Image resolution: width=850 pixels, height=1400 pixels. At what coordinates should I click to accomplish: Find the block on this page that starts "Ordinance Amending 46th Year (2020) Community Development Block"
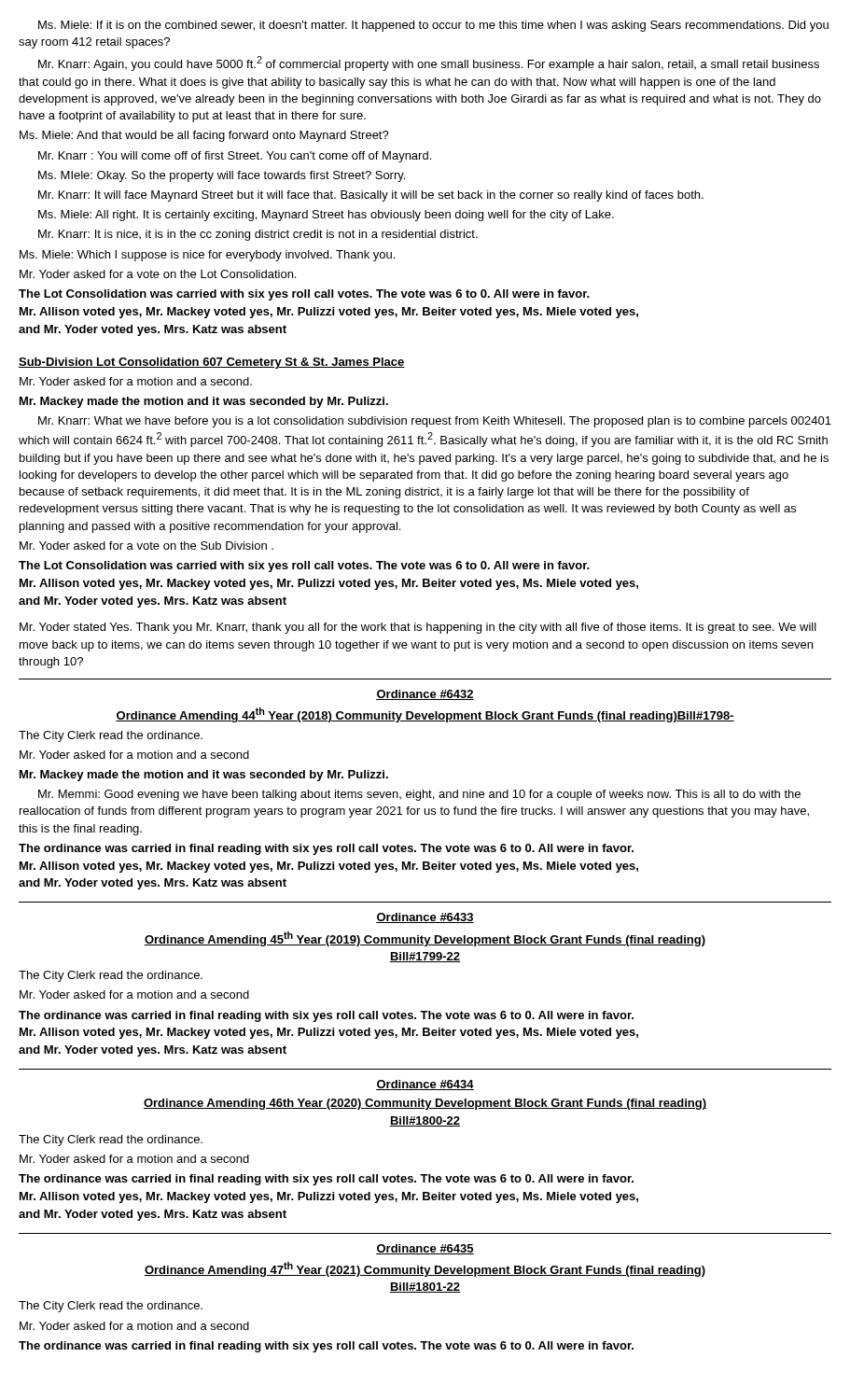click(x=425, y=1112)
